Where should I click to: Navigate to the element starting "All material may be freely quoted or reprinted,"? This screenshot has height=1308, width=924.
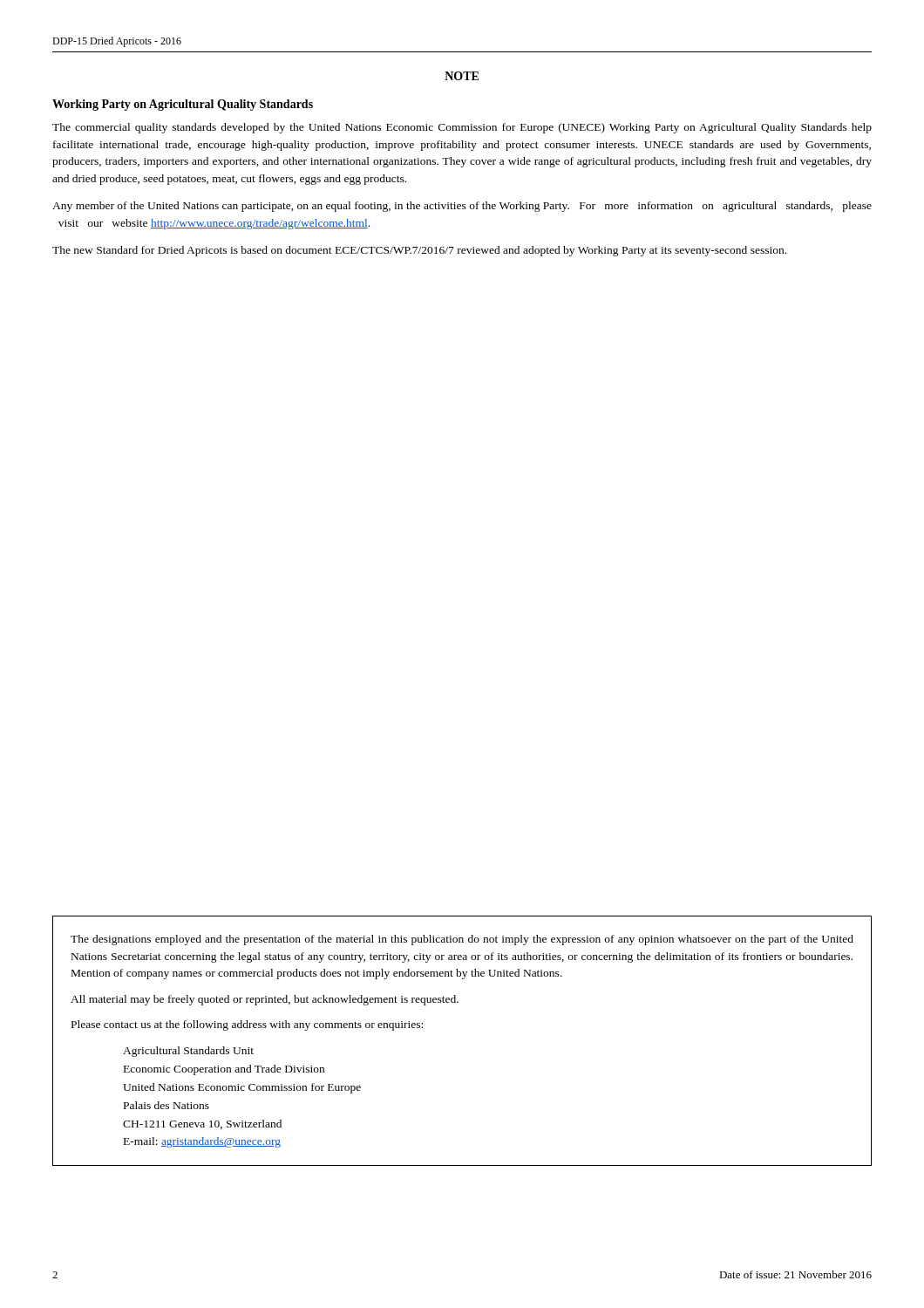click(x=265, y=999)
